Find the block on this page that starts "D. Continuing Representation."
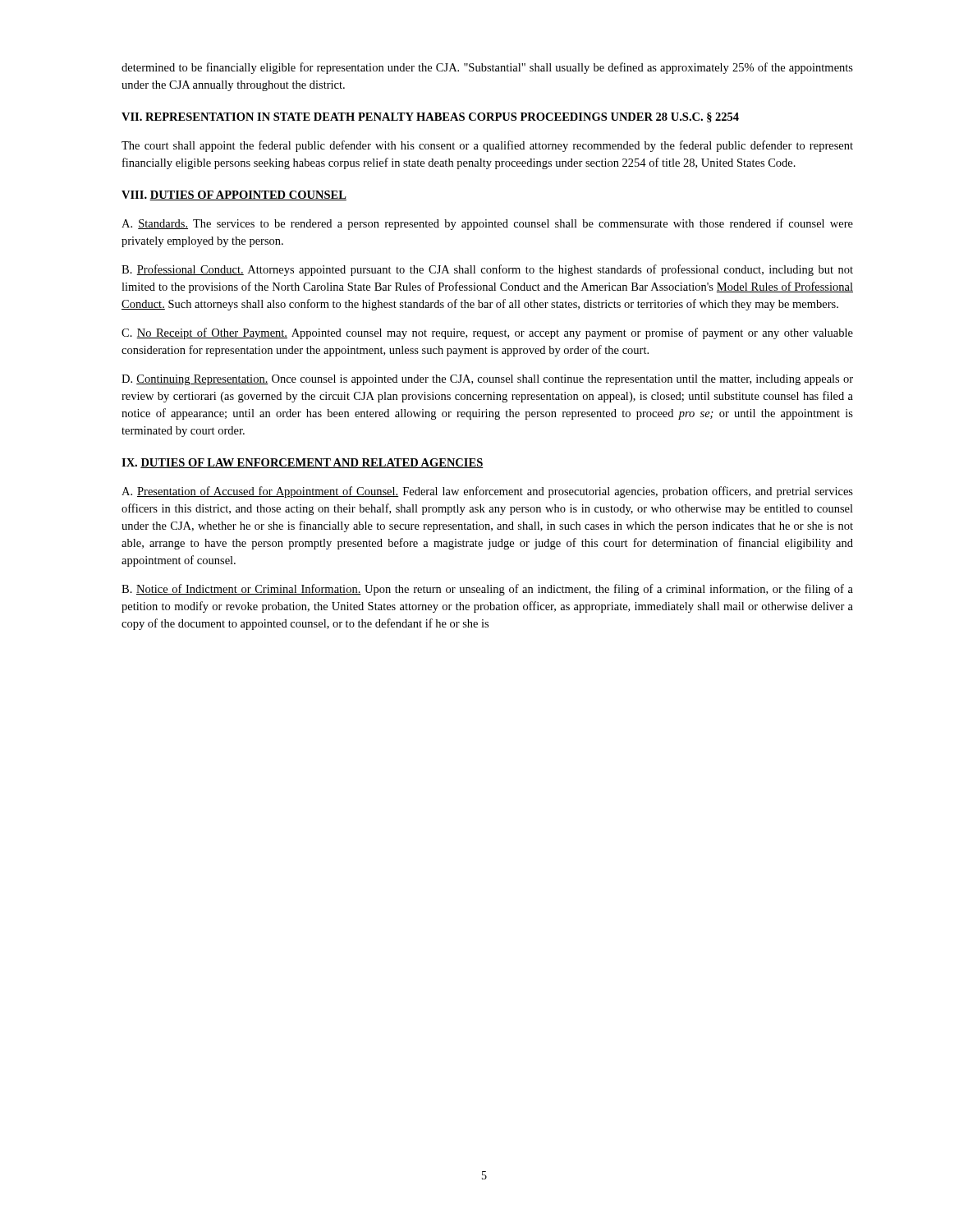Image resolution: width=968 pixels, height=1232 pixels. [487, 405]
